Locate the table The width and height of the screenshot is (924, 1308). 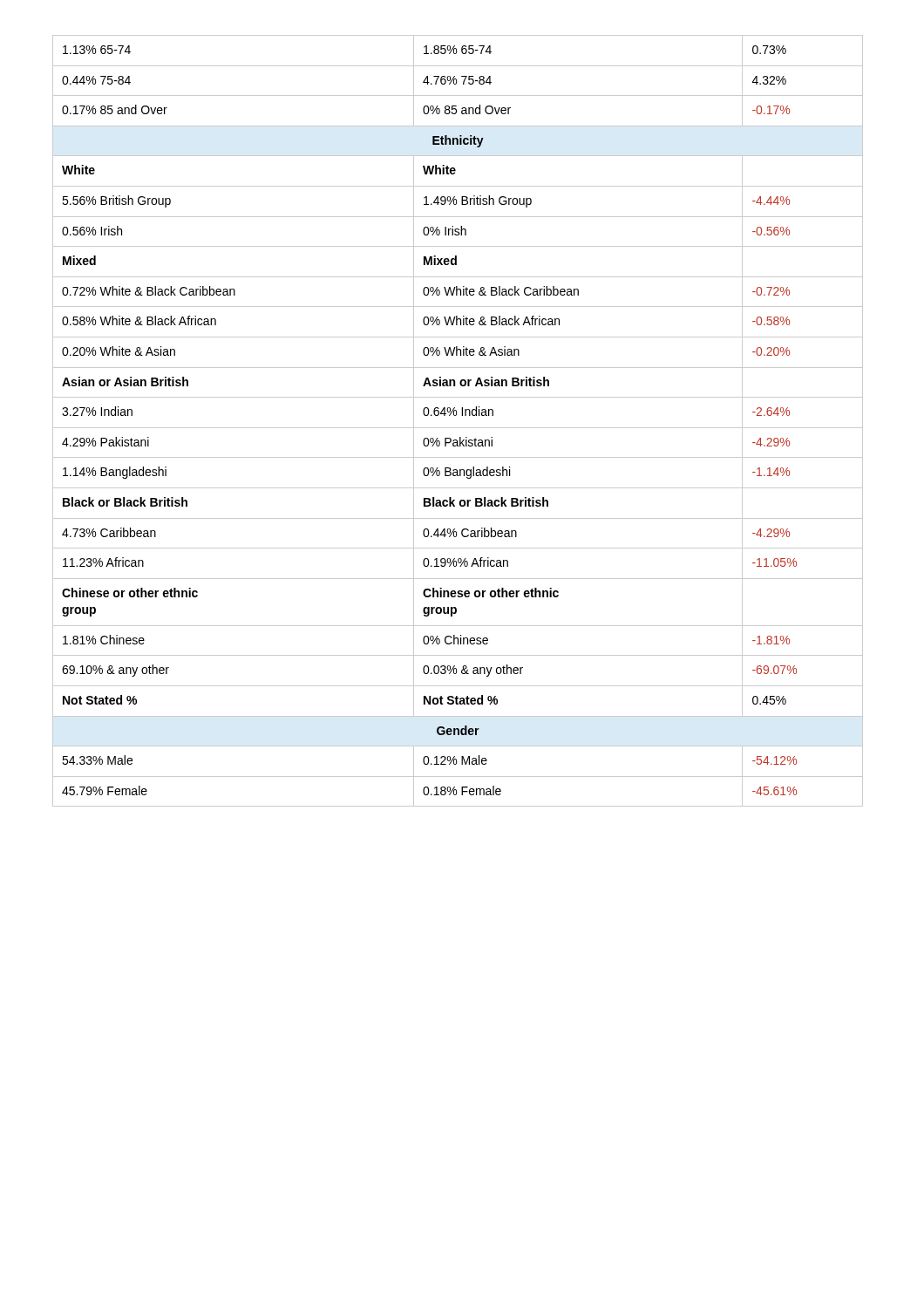tap(458, 421)
